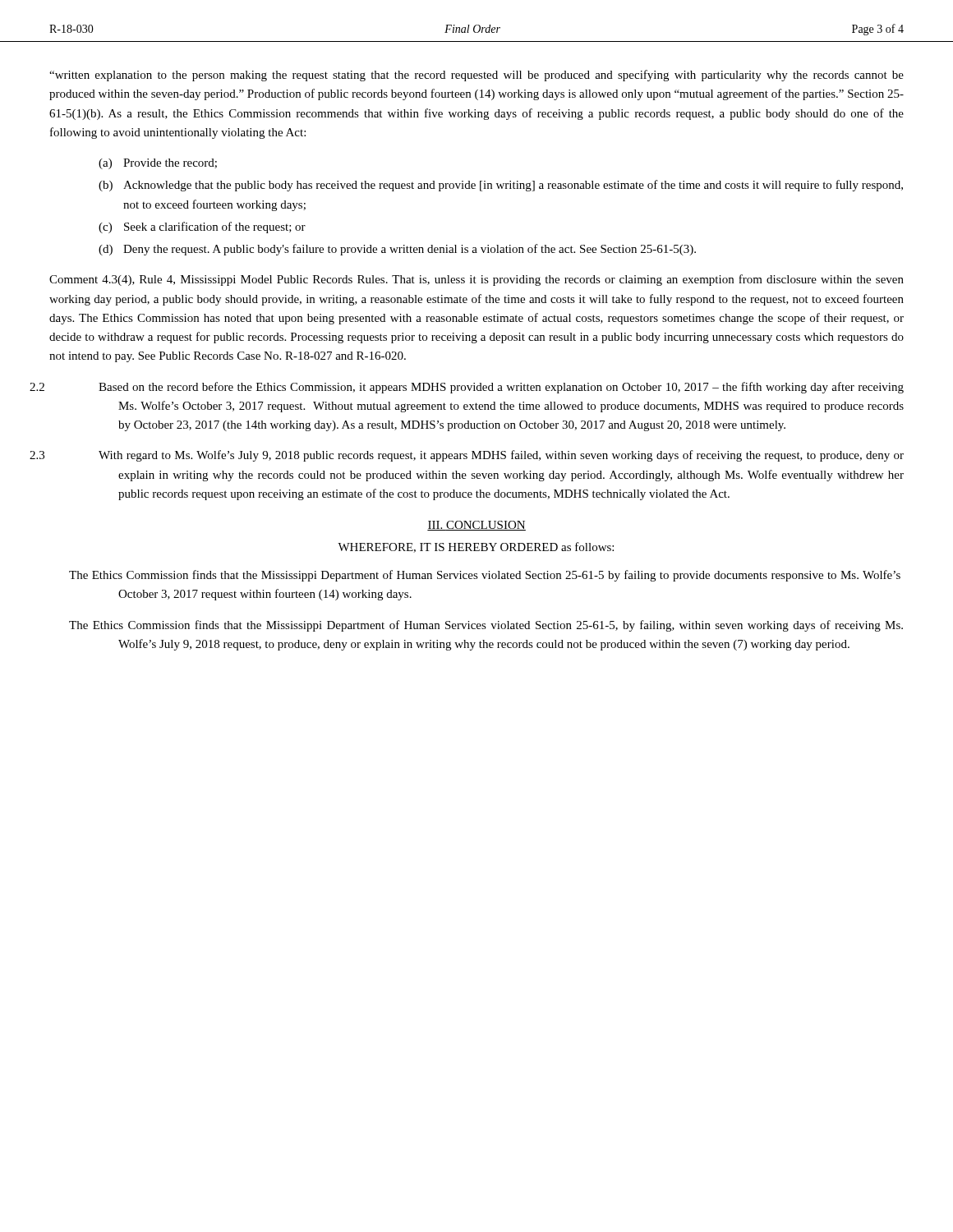Navigate to the text block starting "WHEREFORE, IT IS"
Viewport: 953px width, 1232px height.
(x=476, y=547)
